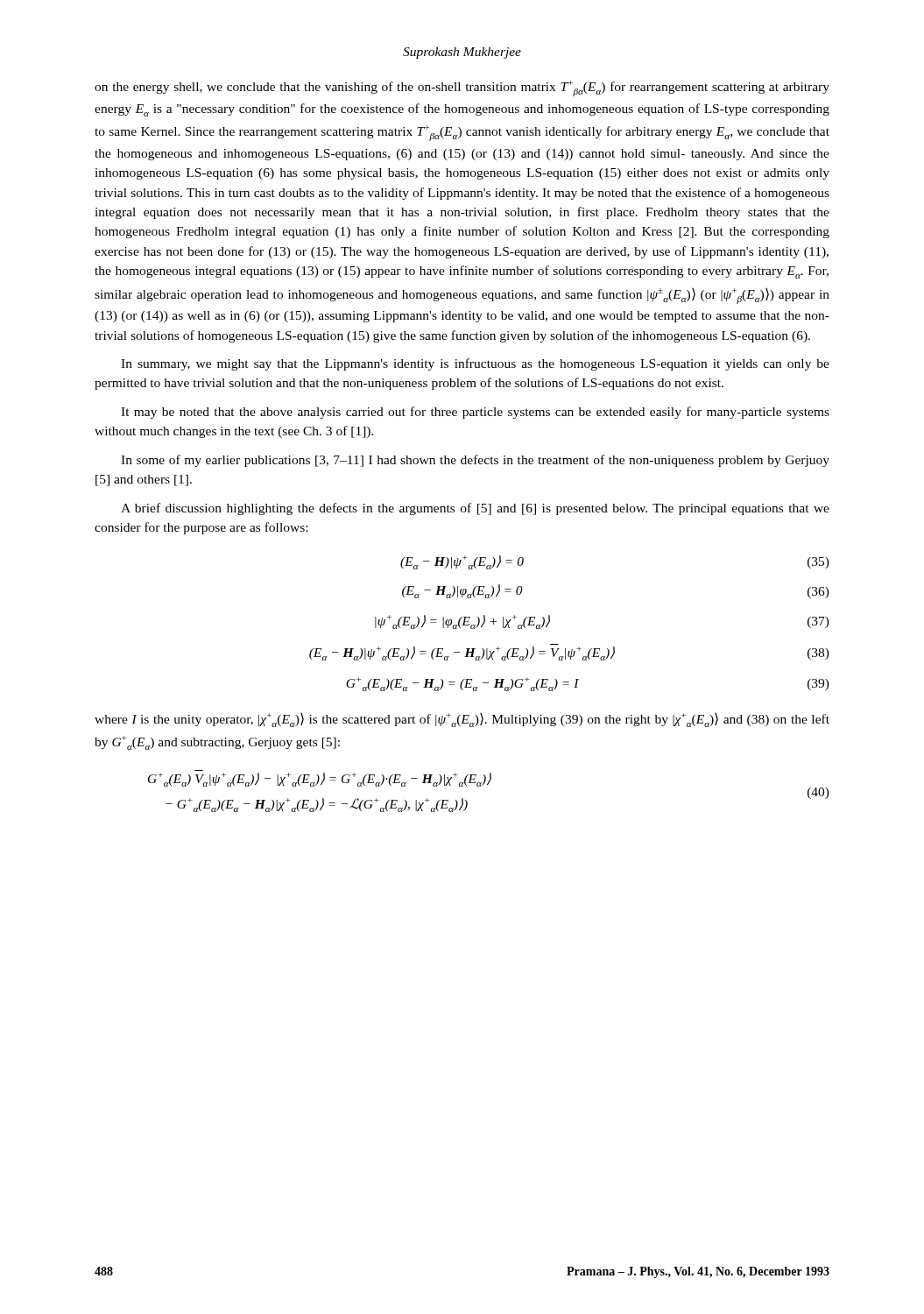Screen dimensions: 1314x924
Task: Locate the text block starting "It may be noted"
Action: pos(462,421)
